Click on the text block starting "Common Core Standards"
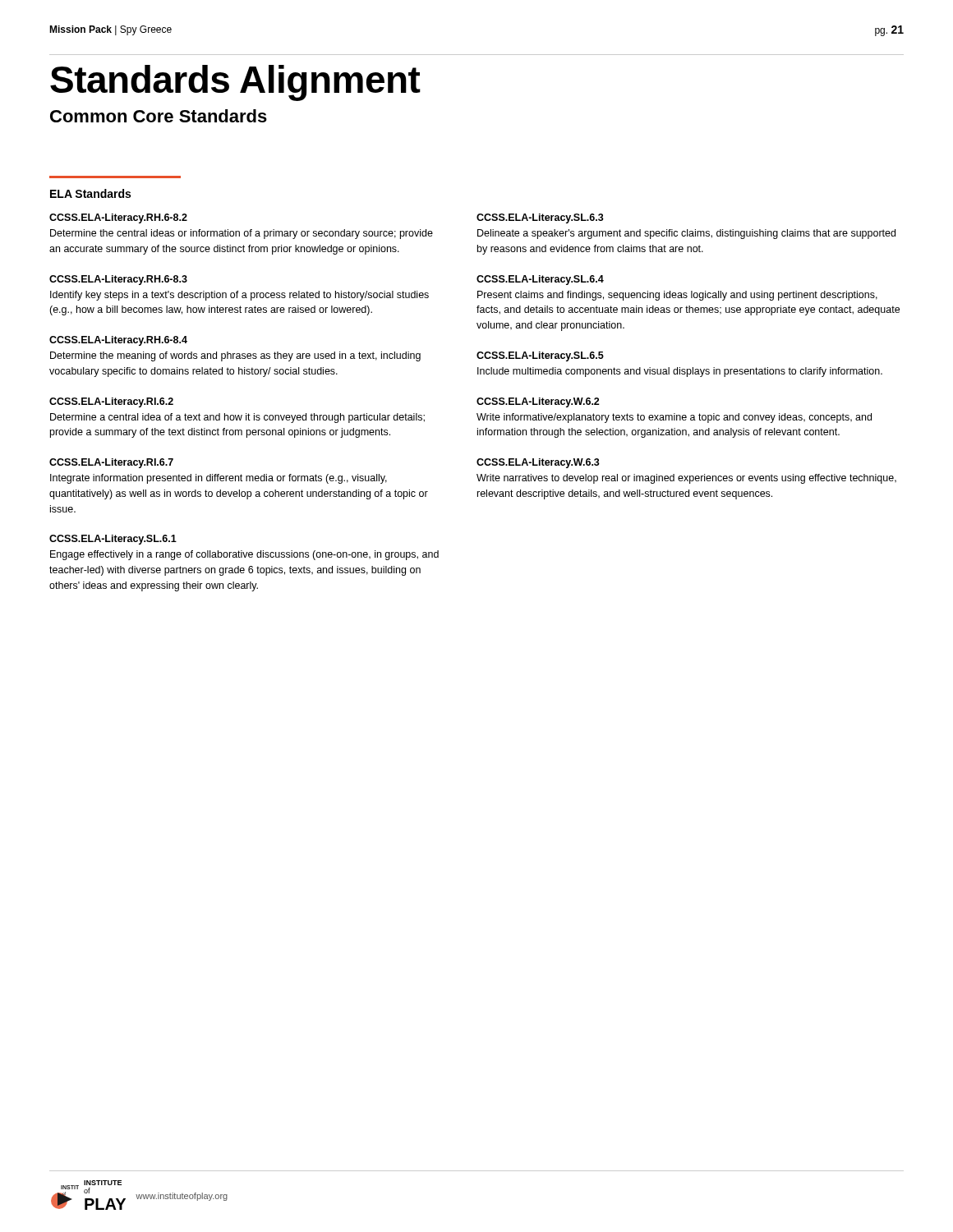 (x=235, y=116)
